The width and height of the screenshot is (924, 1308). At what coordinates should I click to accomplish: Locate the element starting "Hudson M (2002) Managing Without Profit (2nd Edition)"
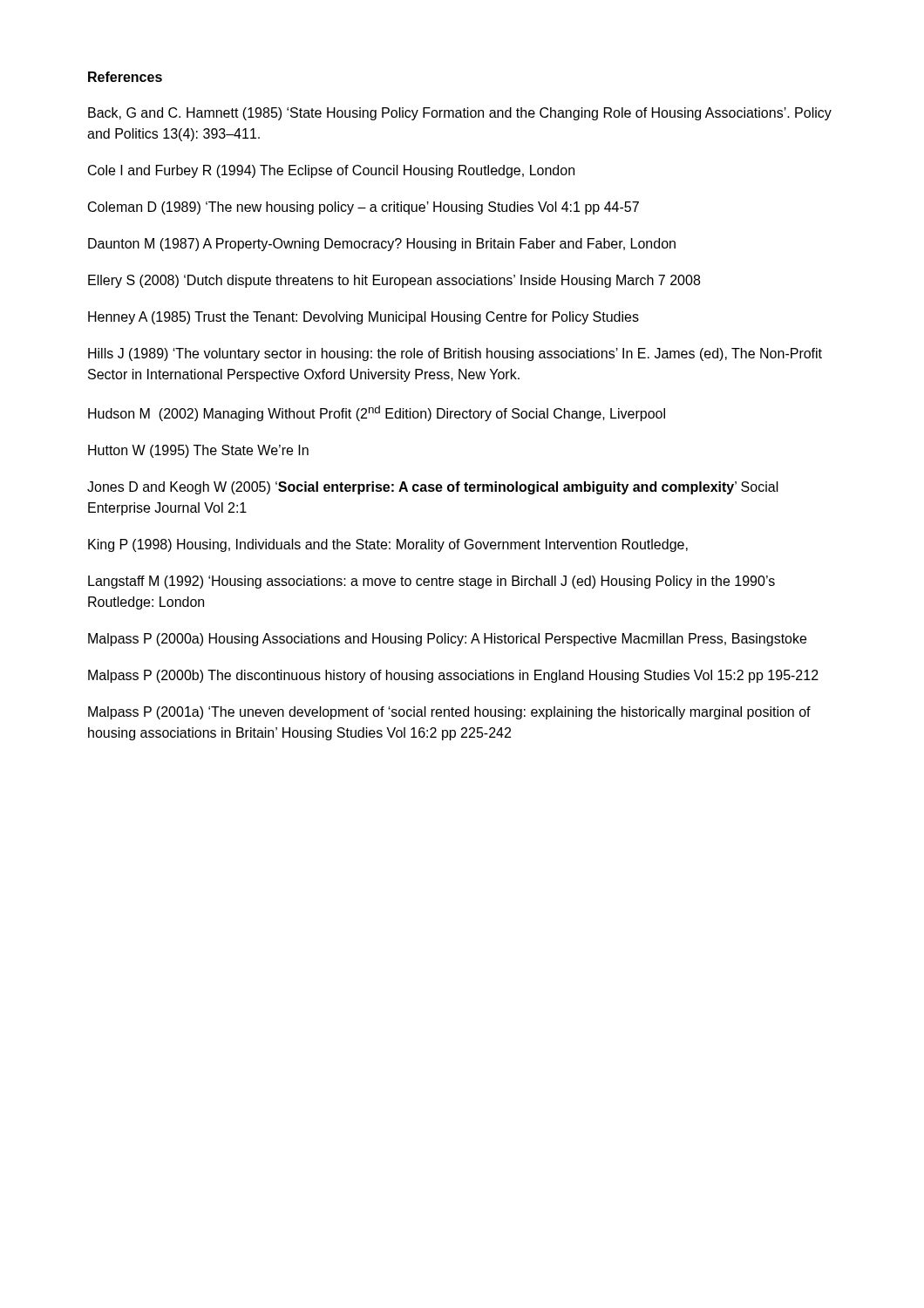tap(377, 412)
